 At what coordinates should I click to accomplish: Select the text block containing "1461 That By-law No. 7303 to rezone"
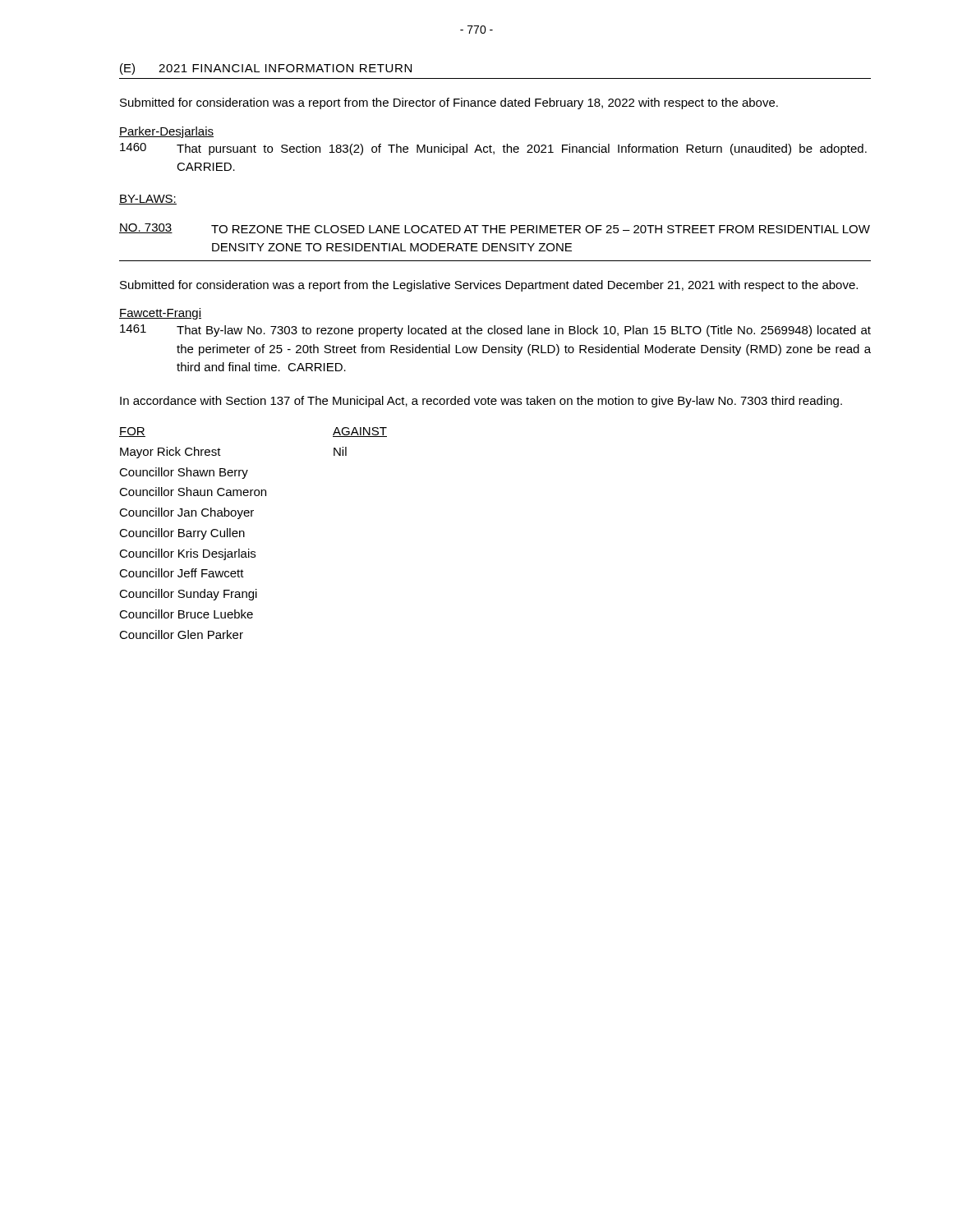495,349
